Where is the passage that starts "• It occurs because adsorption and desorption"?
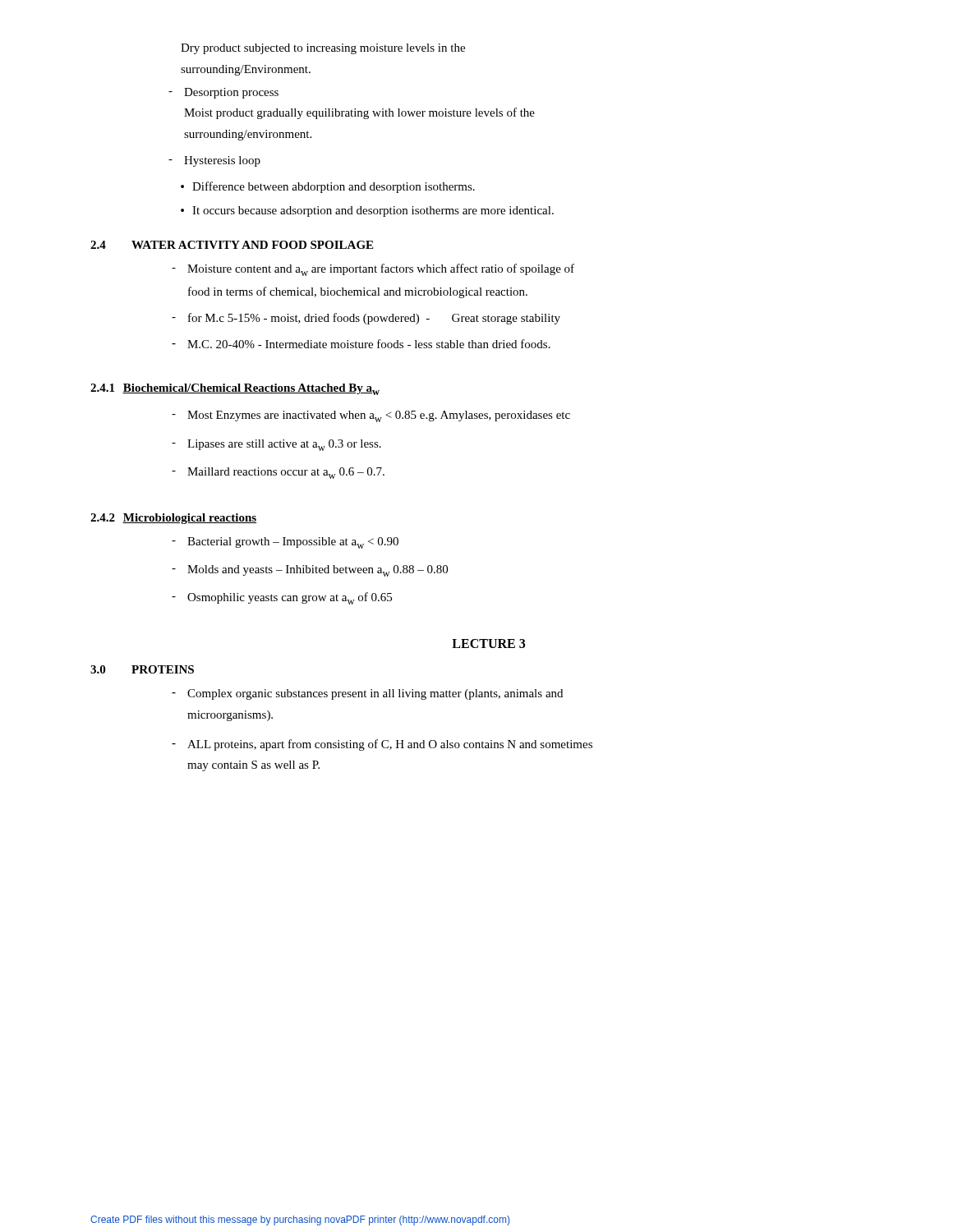This screenshot has height=1232, width=953. pos(530,213)
